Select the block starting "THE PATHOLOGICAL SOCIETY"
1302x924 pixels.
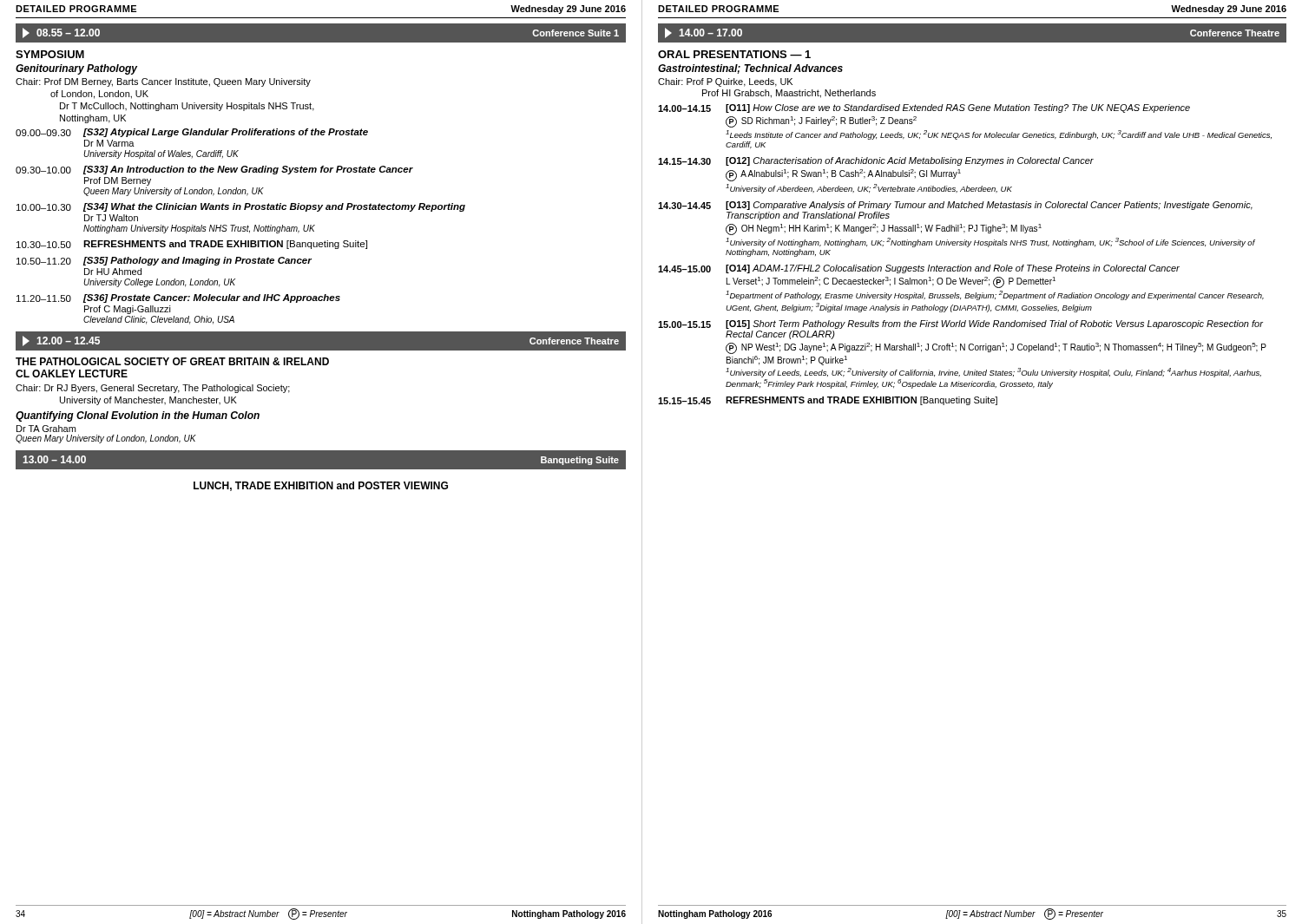pos(172,361)
